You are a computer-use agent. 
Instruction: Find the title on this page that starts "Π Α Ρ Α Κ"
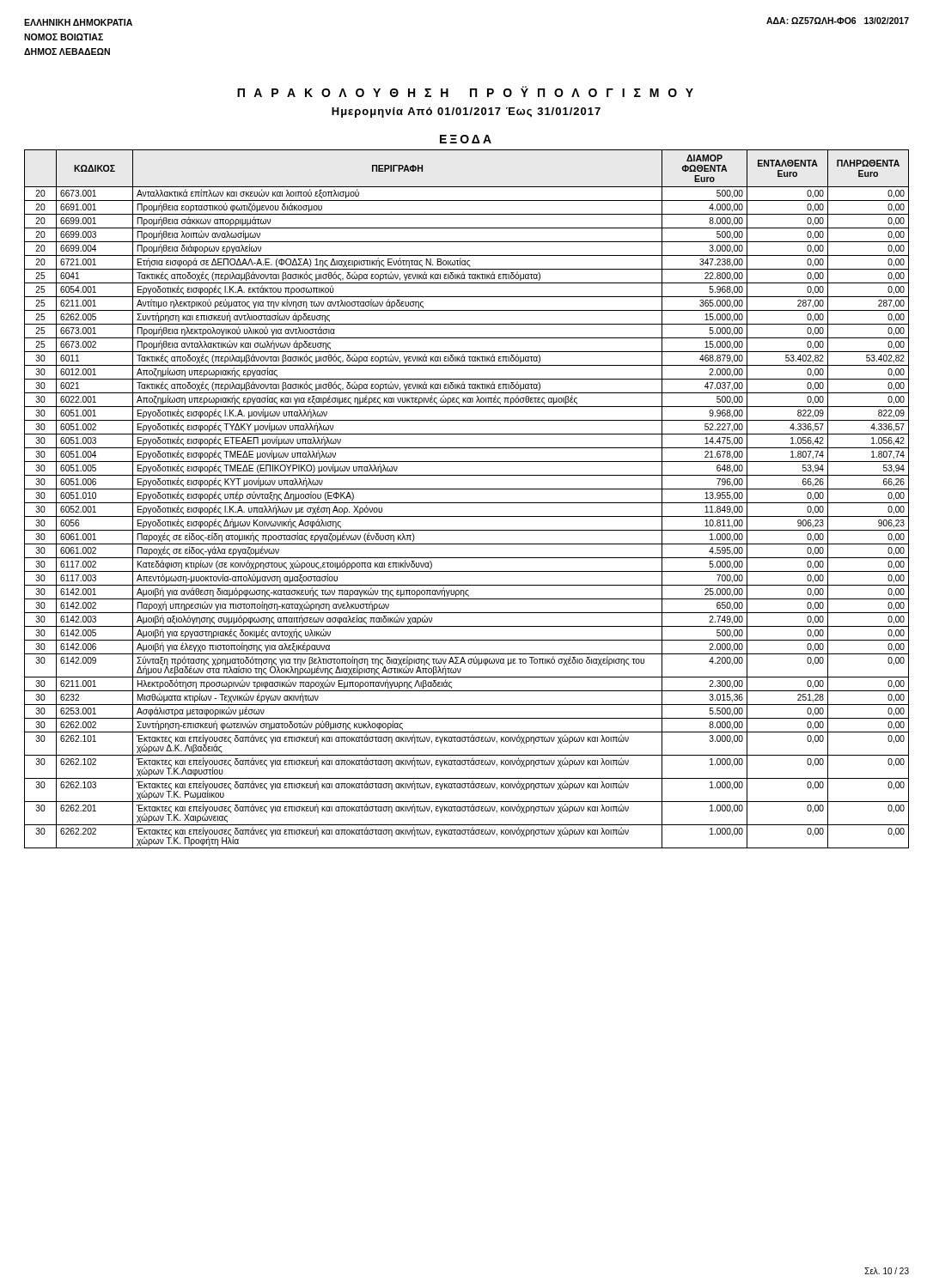coord(466,102)
